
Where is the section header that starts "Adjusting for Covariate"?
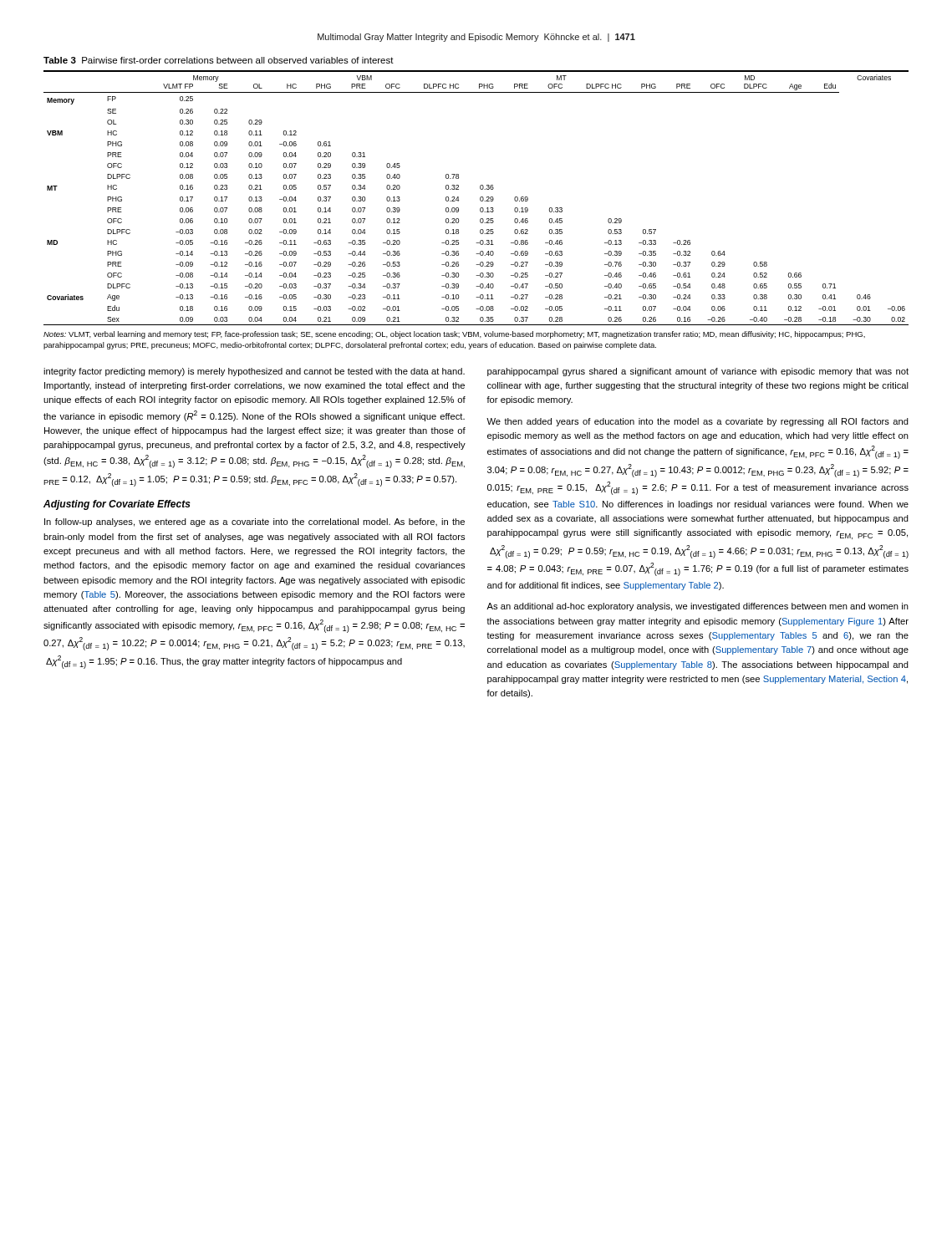click(x=117, y=504)
